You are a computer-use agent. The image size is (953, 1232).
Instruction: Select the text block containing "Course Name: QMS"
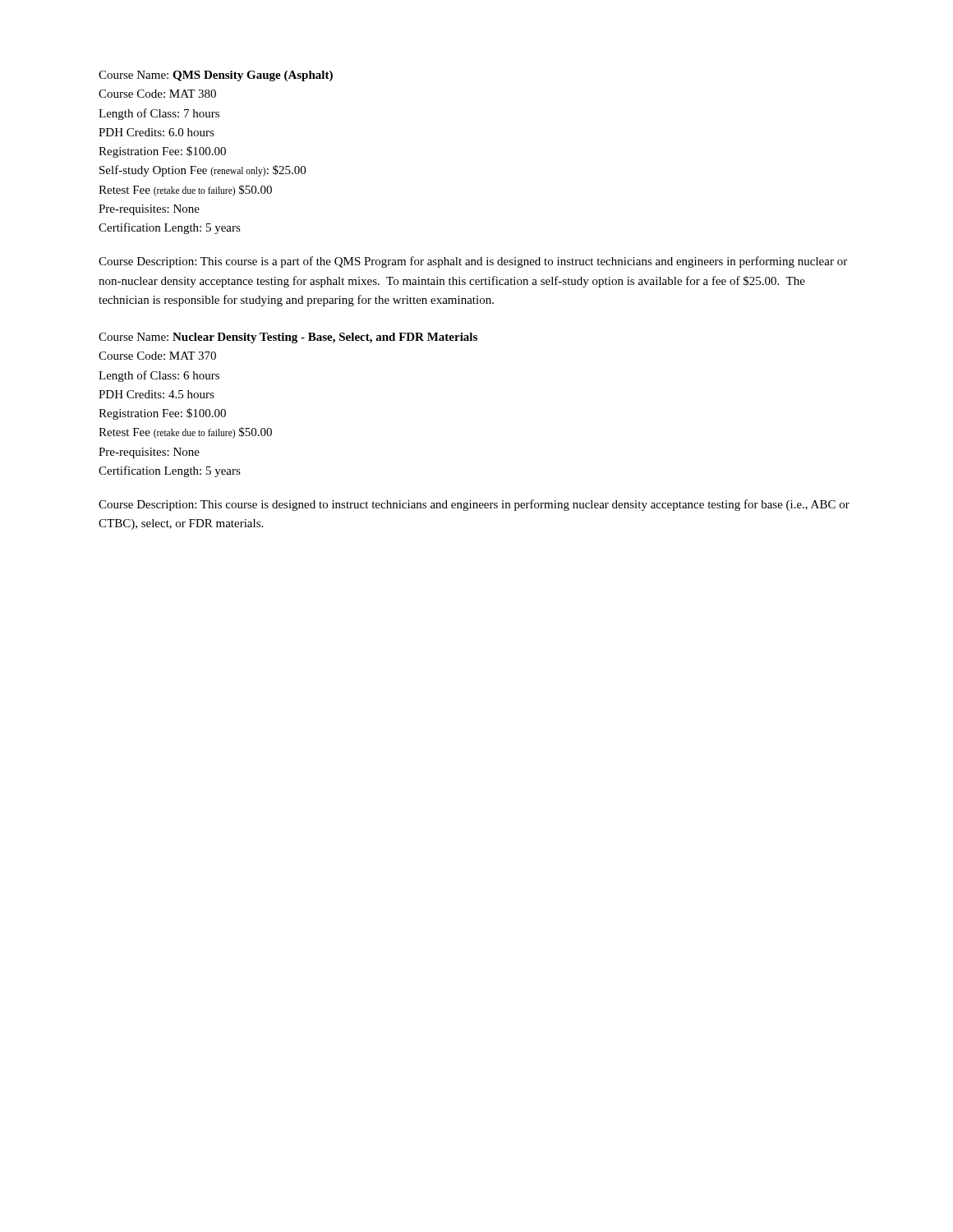(216, 76)
